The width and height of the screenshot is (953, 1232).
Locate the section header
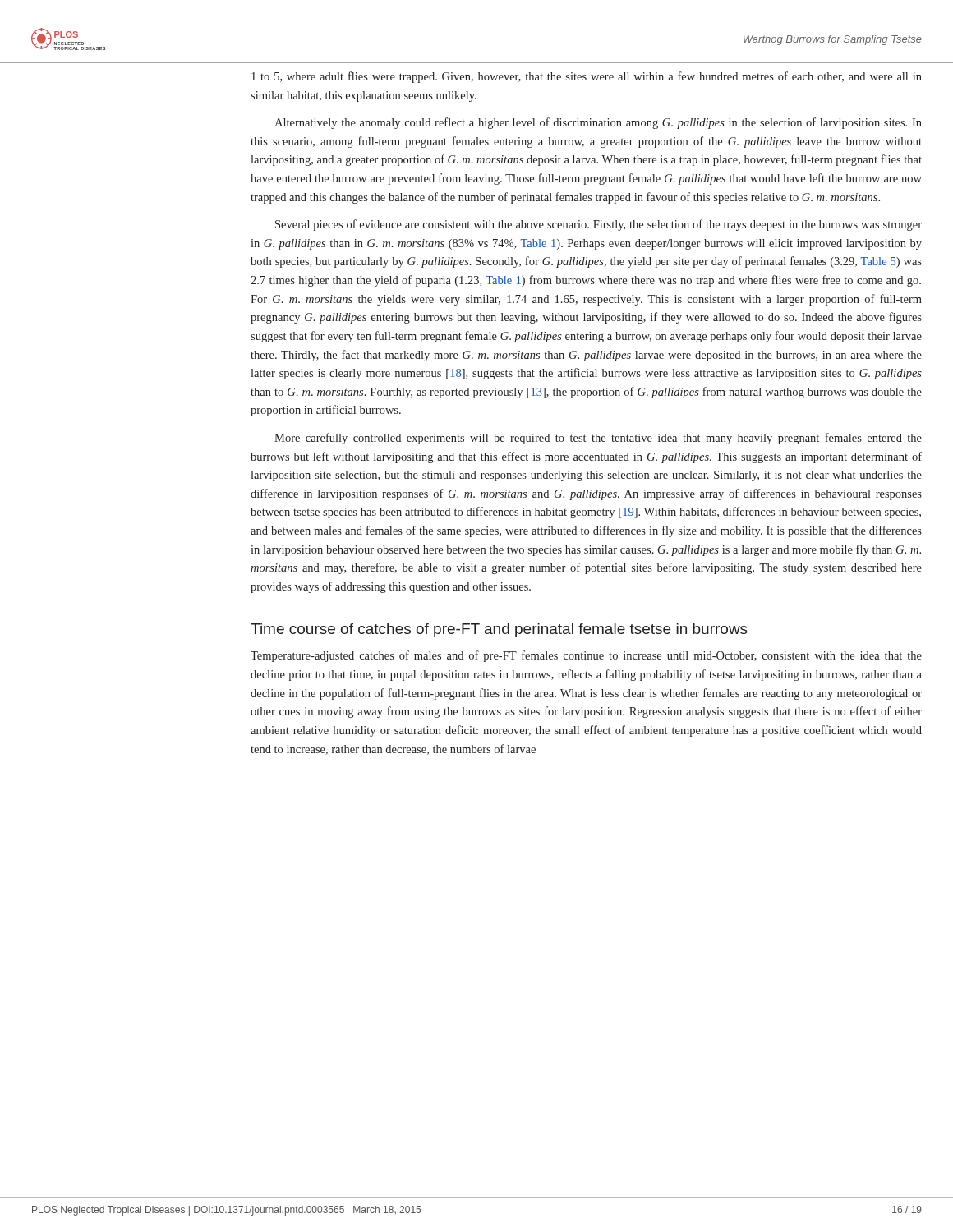click(499, 629)
